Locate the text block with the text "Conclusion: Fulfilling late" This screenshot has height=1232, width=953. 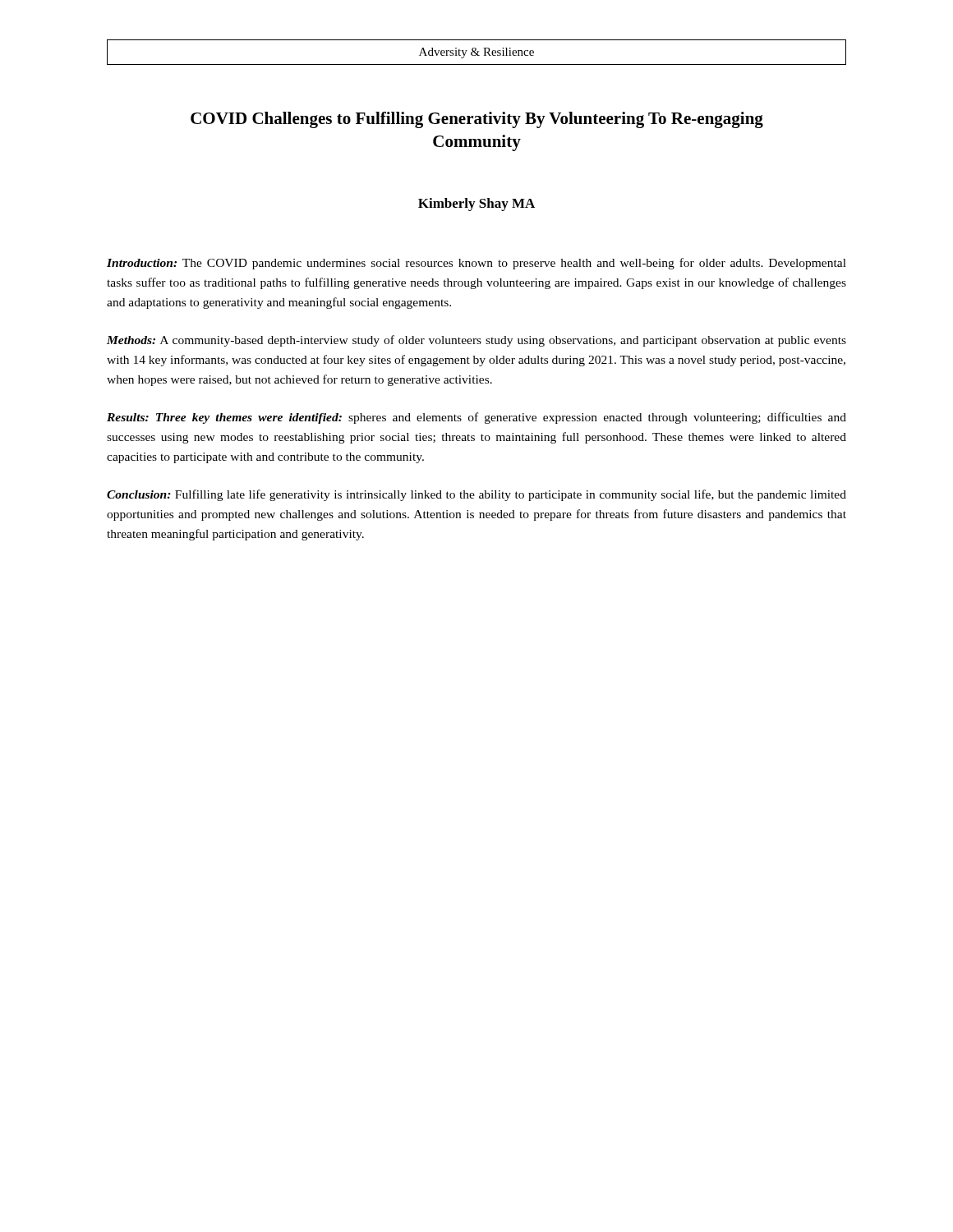(x=476, y=514)
